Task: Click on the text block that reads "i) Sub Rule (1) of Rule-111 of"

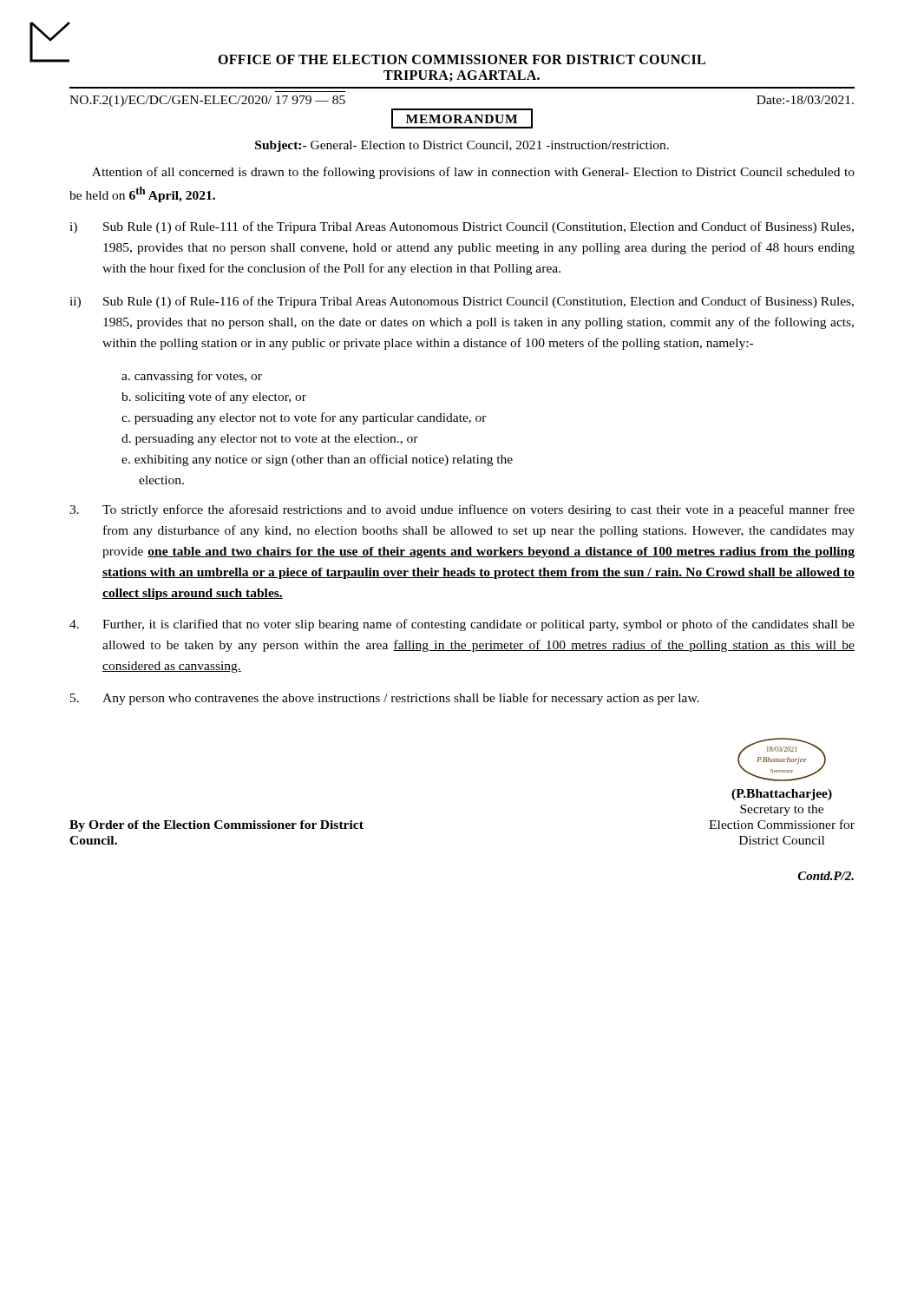Action: point(462,248)
